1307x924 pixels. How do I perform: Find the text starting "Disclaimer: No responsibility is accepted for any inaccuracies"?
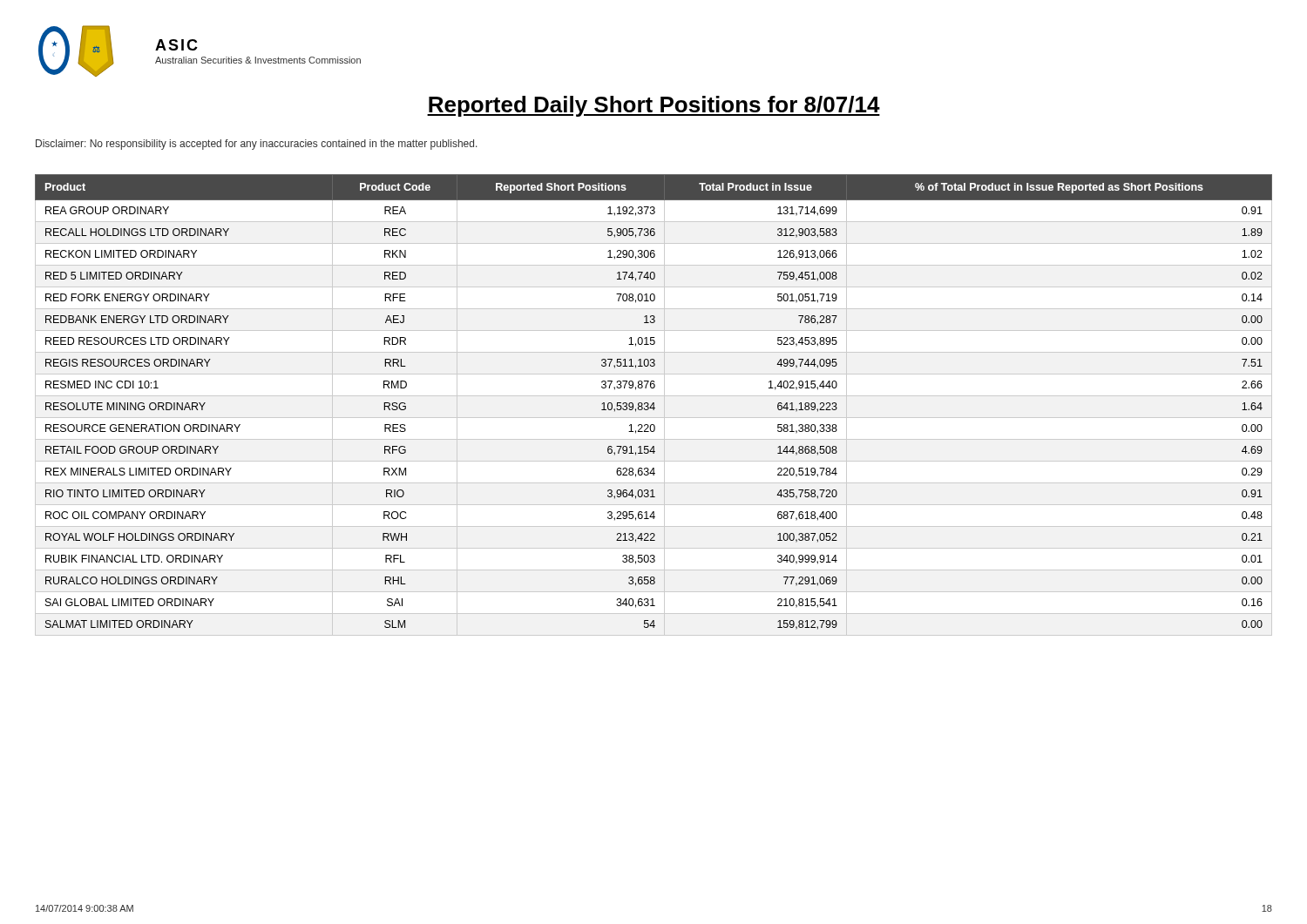pyautogui.click(x=256, y=144)
